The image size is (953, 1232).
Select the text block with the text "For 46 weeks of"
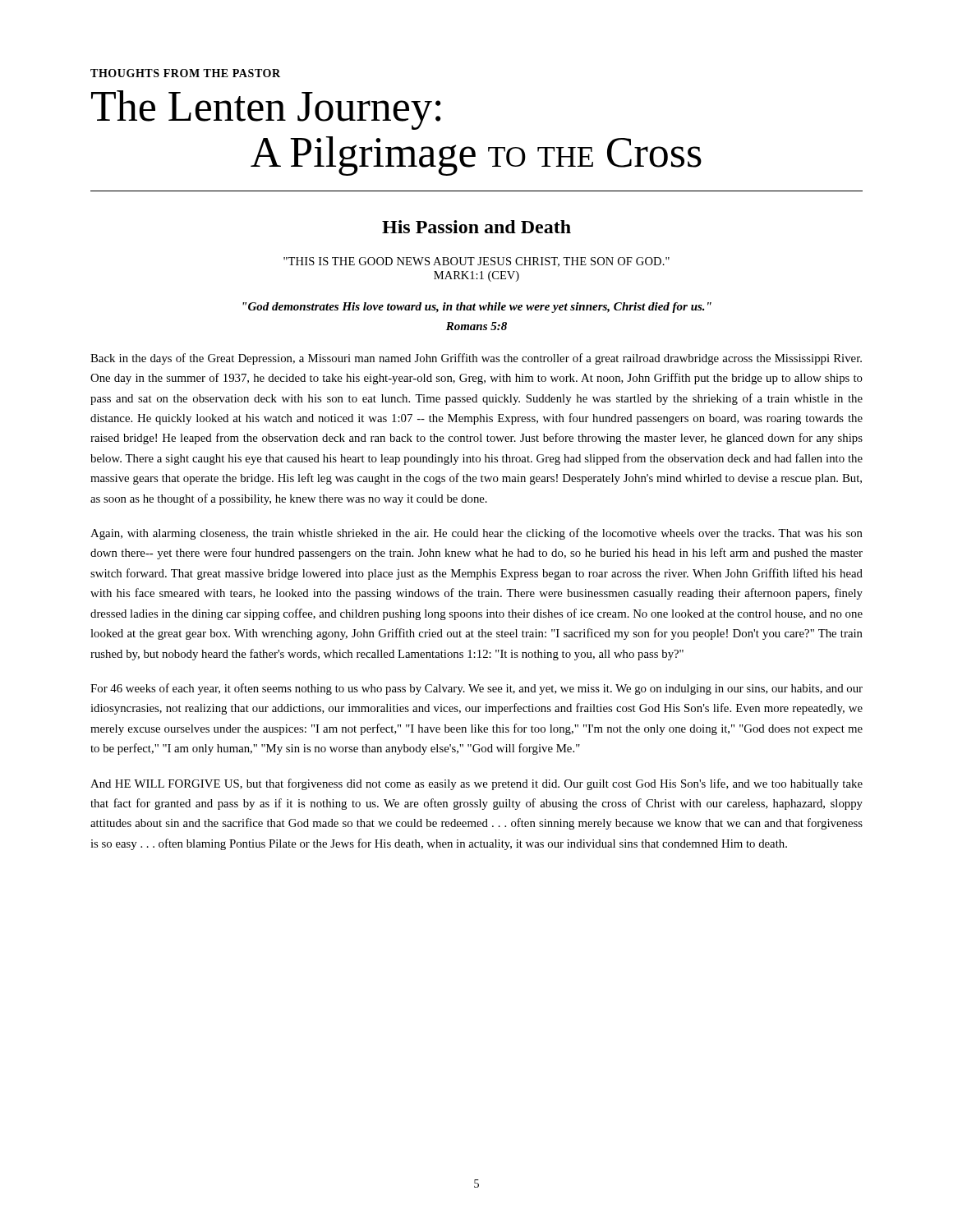pyautogui.click(x=476, y=718)
